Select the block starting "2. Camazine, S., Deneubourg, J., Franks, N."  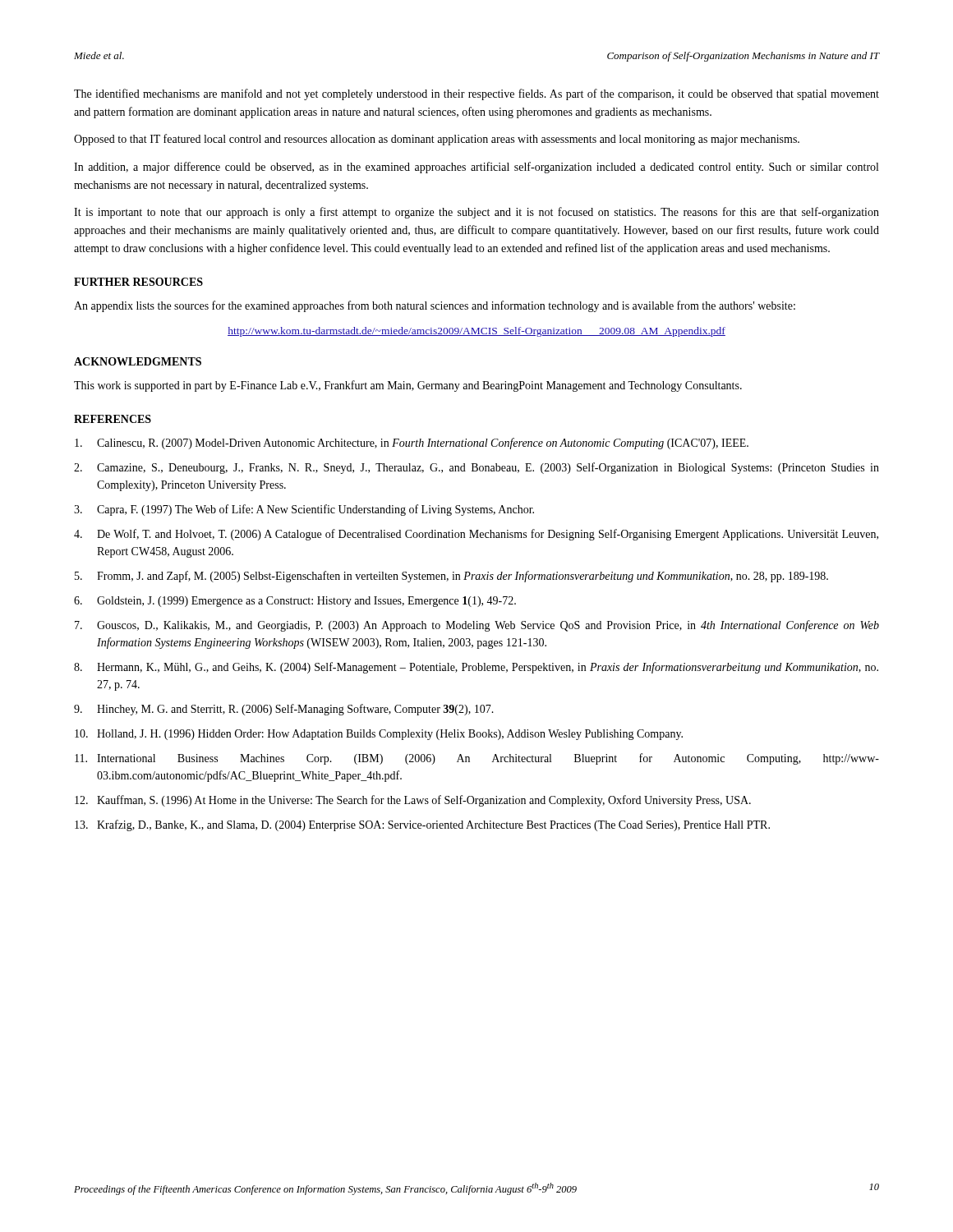click(x=476, y=476)
